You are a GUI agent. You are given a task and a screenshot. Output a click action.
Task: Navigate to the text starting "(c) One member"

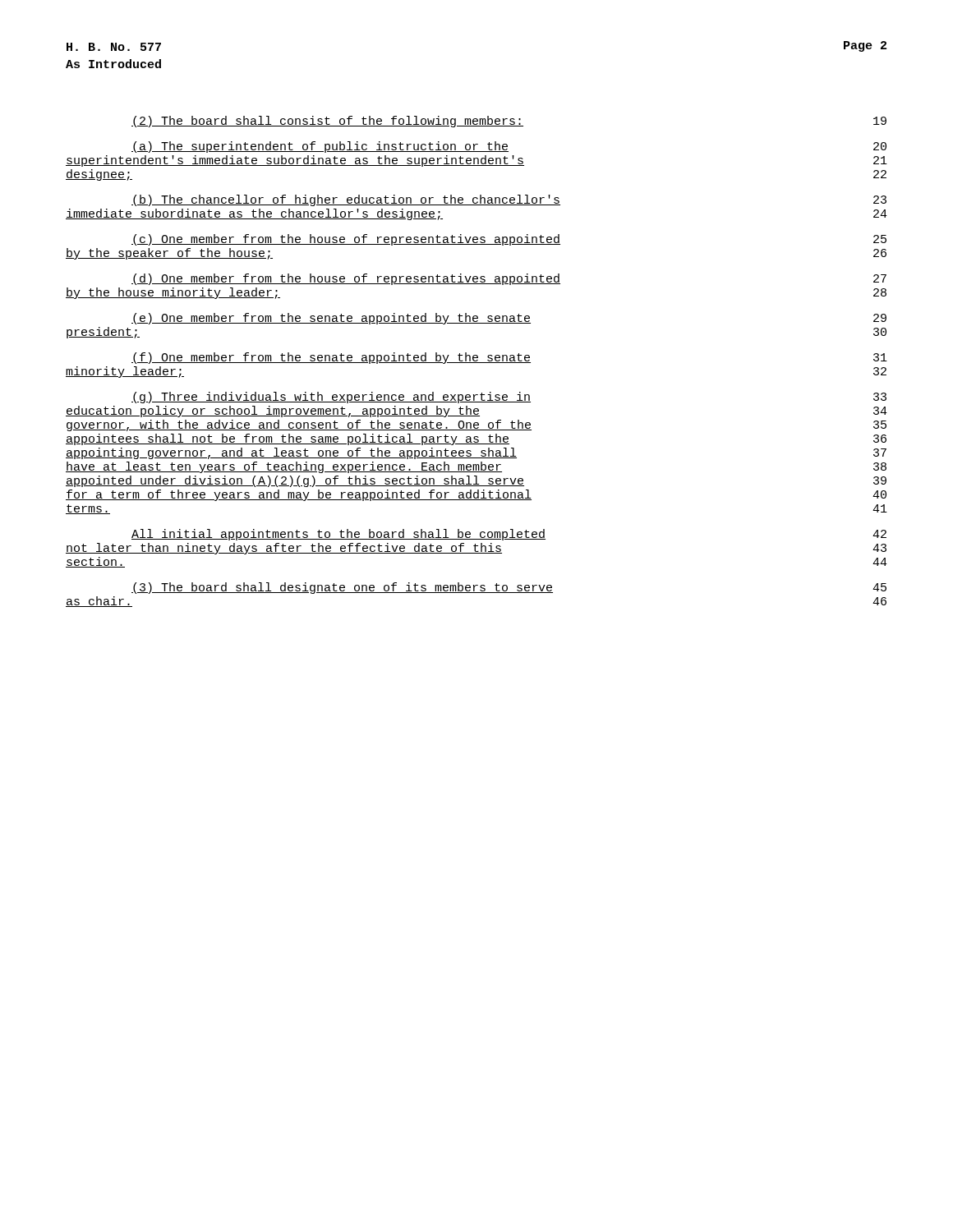coord(476,247)
